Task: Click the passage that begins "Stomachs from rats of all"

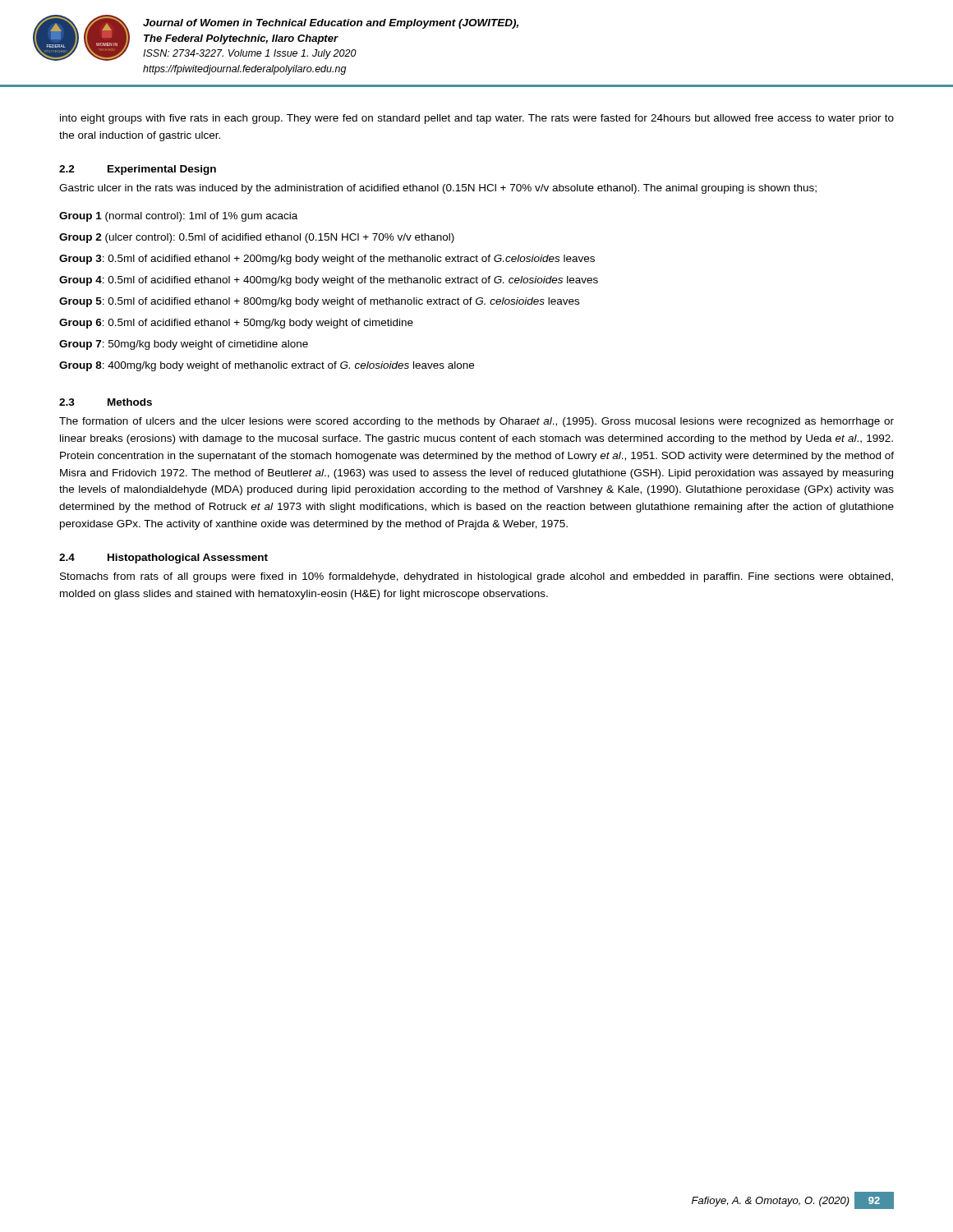Action: coord(476,585)
